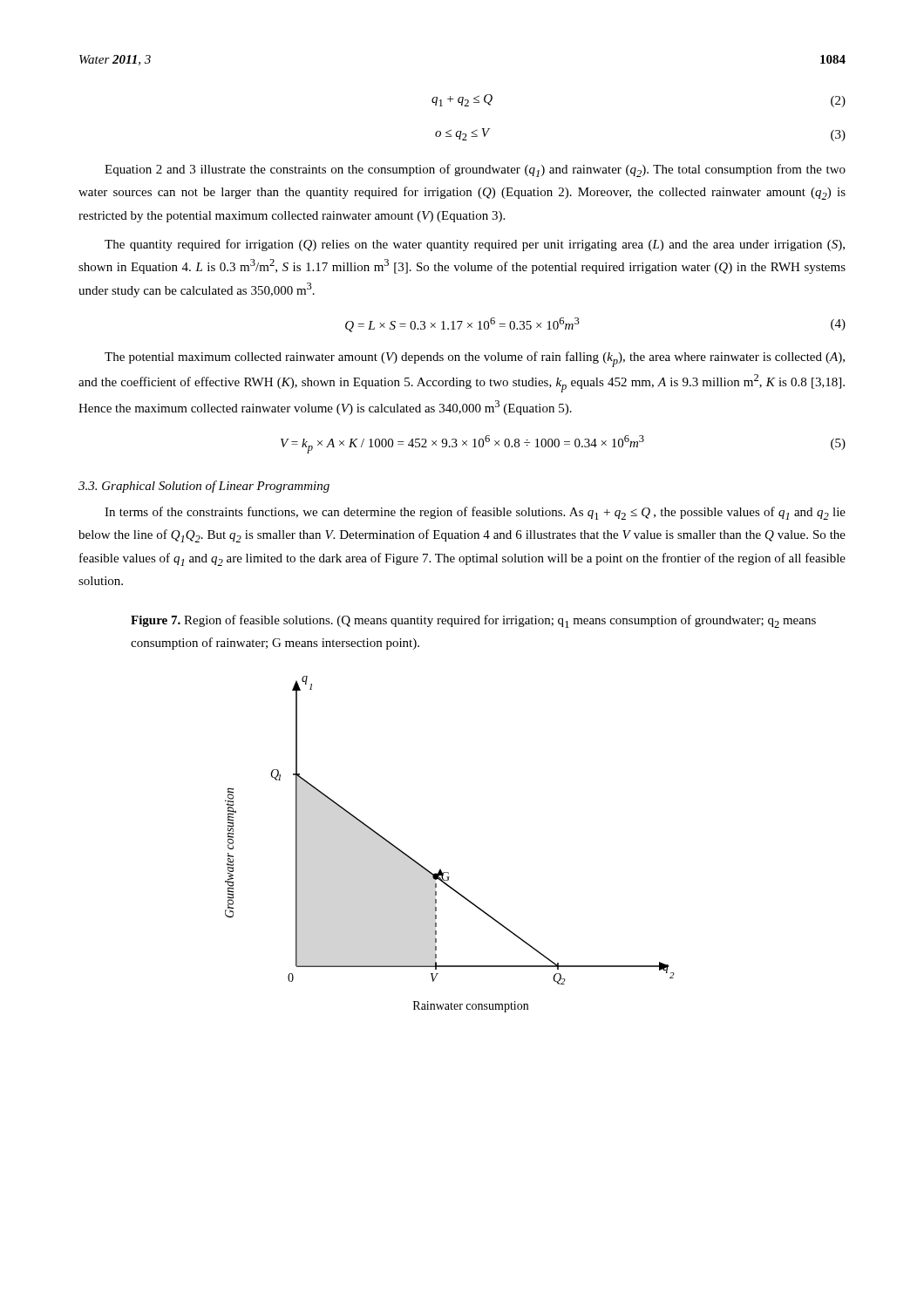Where does it say "q1 + q2 ≤ Q (2)"?
Viewport: 924px width, 1308px height.
click(x=462, y=101)
